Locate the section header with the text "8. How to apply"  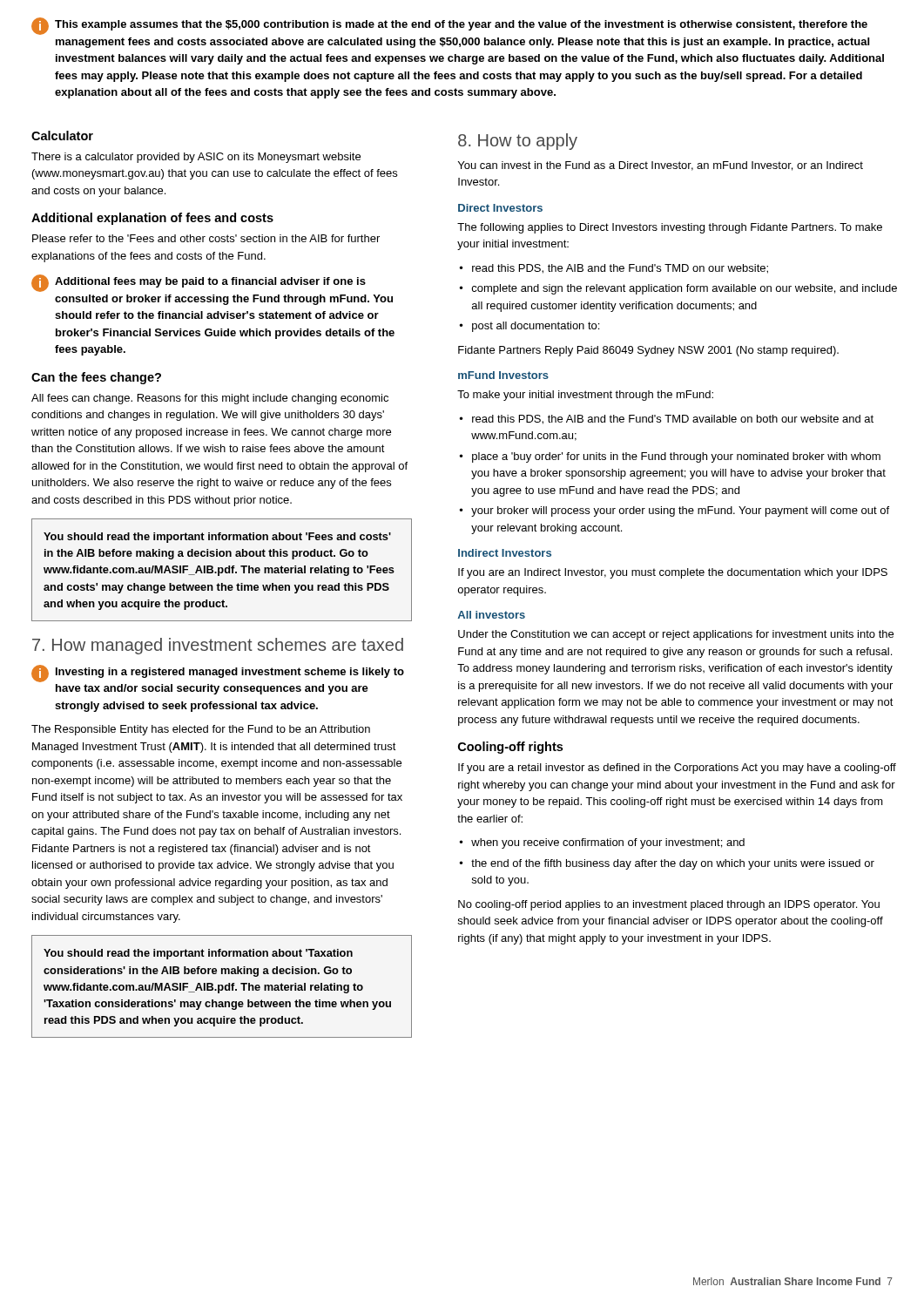pos(518,142)
